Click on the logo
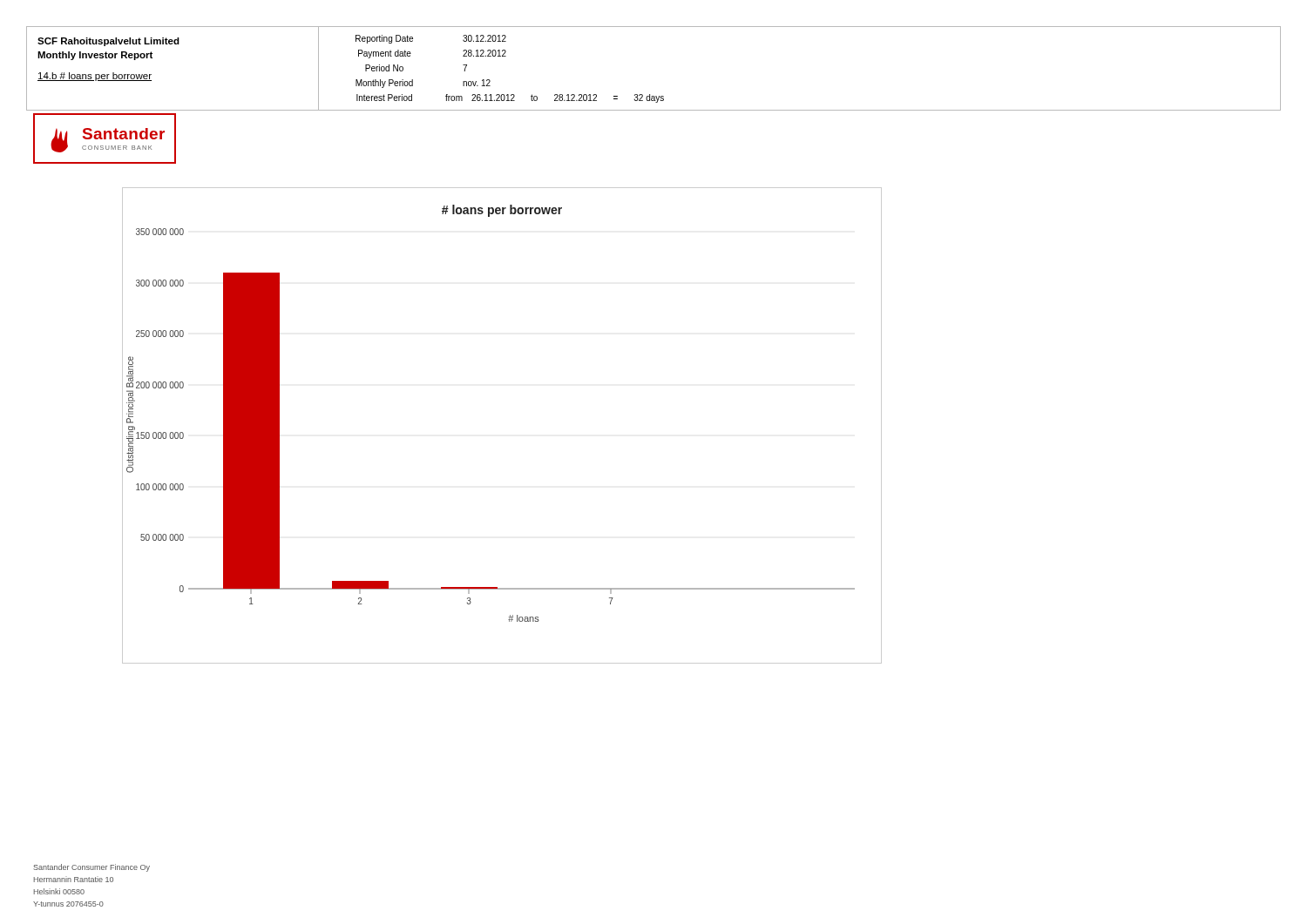This screenshot has height=924, width=1307. tap(109, 138)
